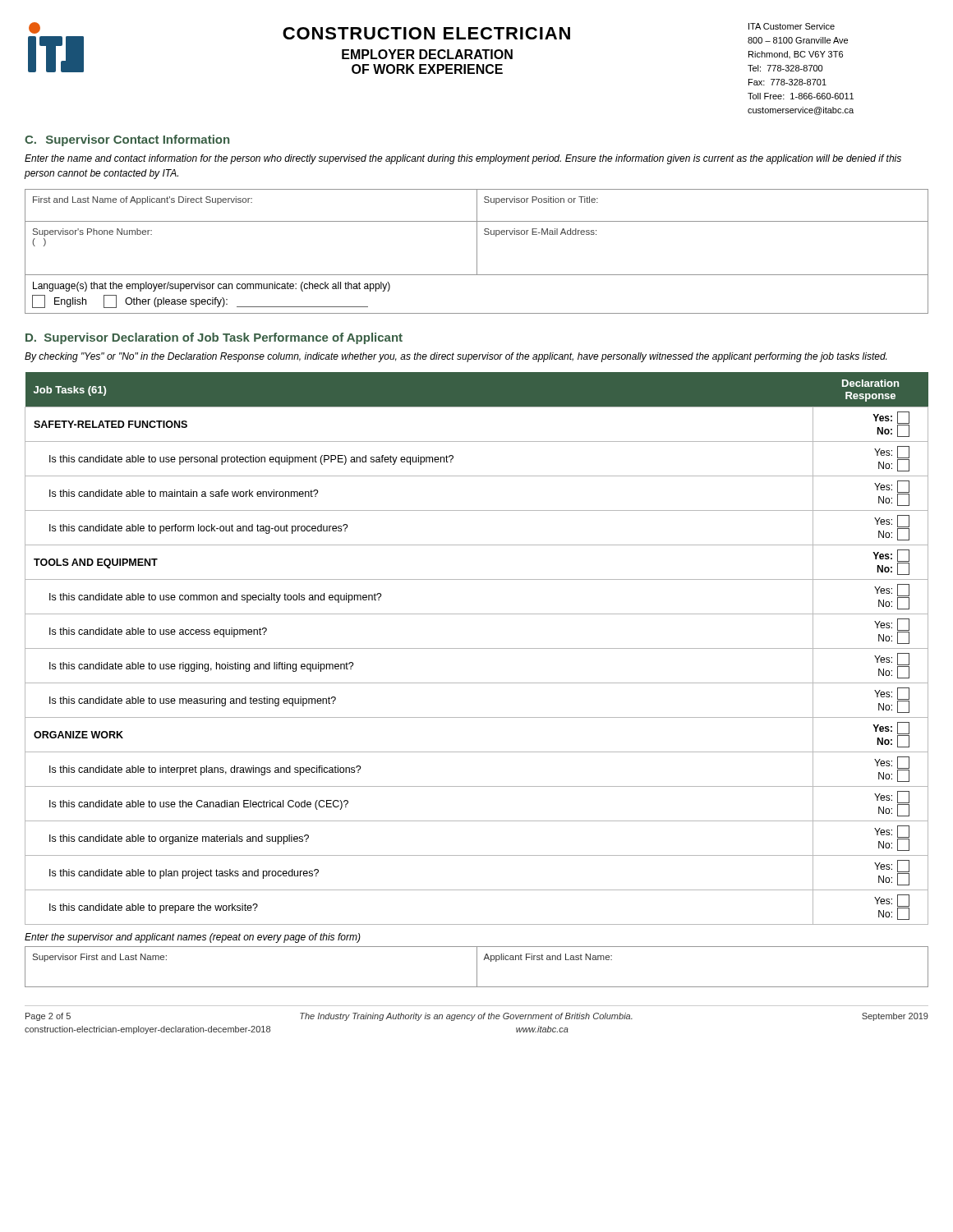Viewport: 953px width, 1232px height.
Task: Click on the text block with the text "By checking "Yes" or "No" in the Declaration"
Action: click(x=456, y=357)
